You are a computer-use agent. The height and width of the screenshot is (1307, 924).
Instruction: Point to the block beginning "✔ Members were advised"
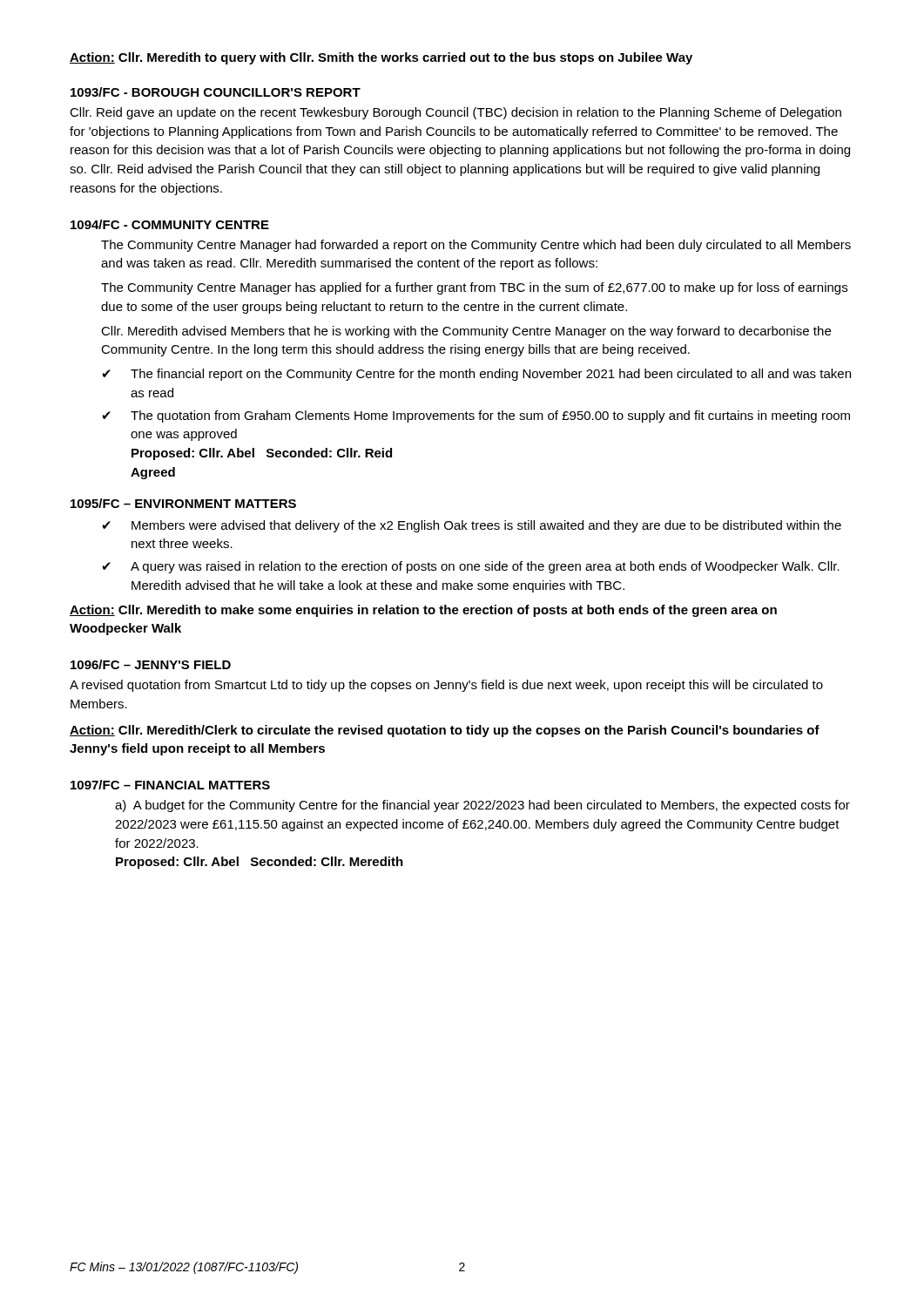pos(478,534)
